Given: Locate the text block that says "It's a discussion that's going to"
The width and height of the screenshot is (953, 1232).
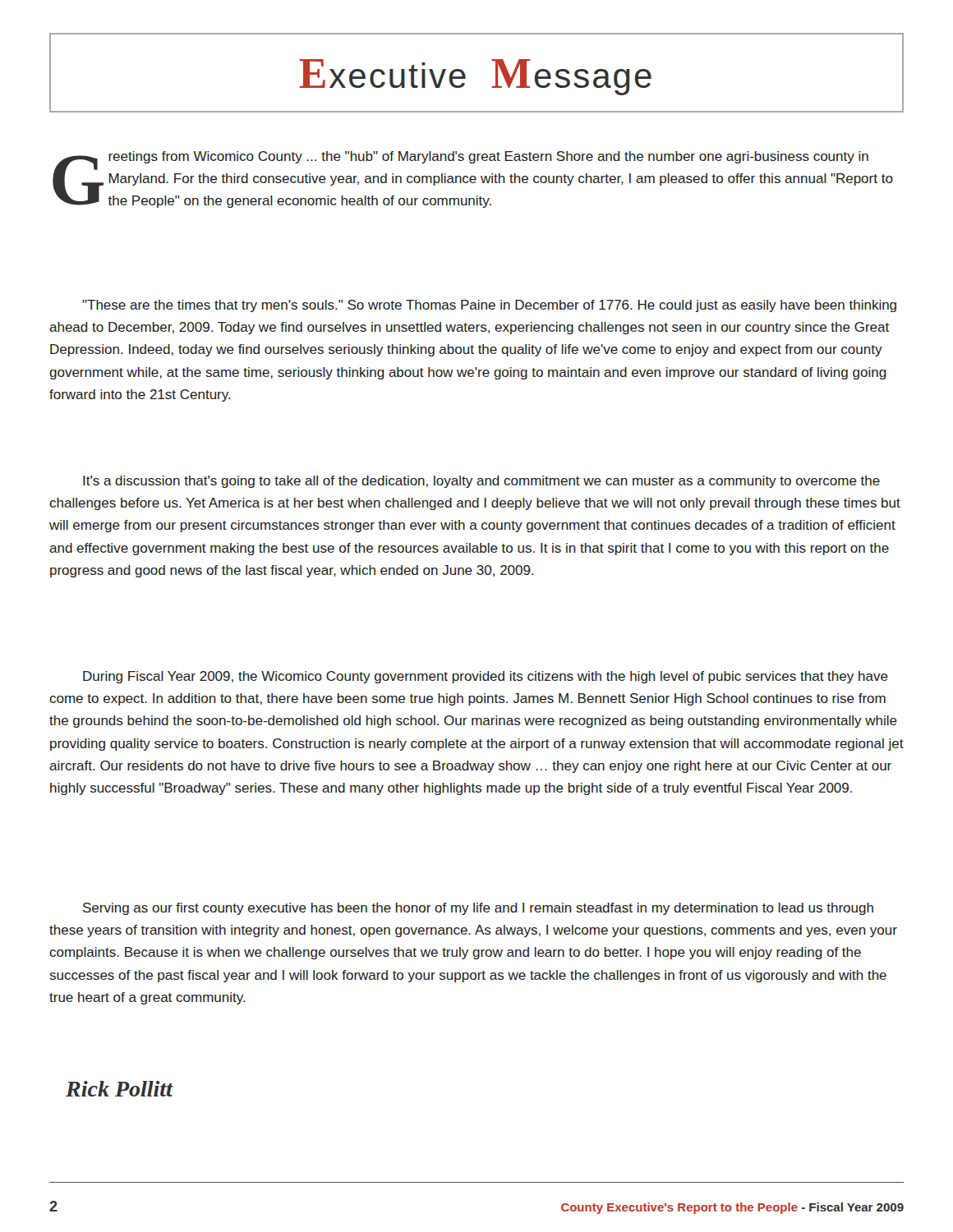Looking at the screenshot, I should (476, 526).
